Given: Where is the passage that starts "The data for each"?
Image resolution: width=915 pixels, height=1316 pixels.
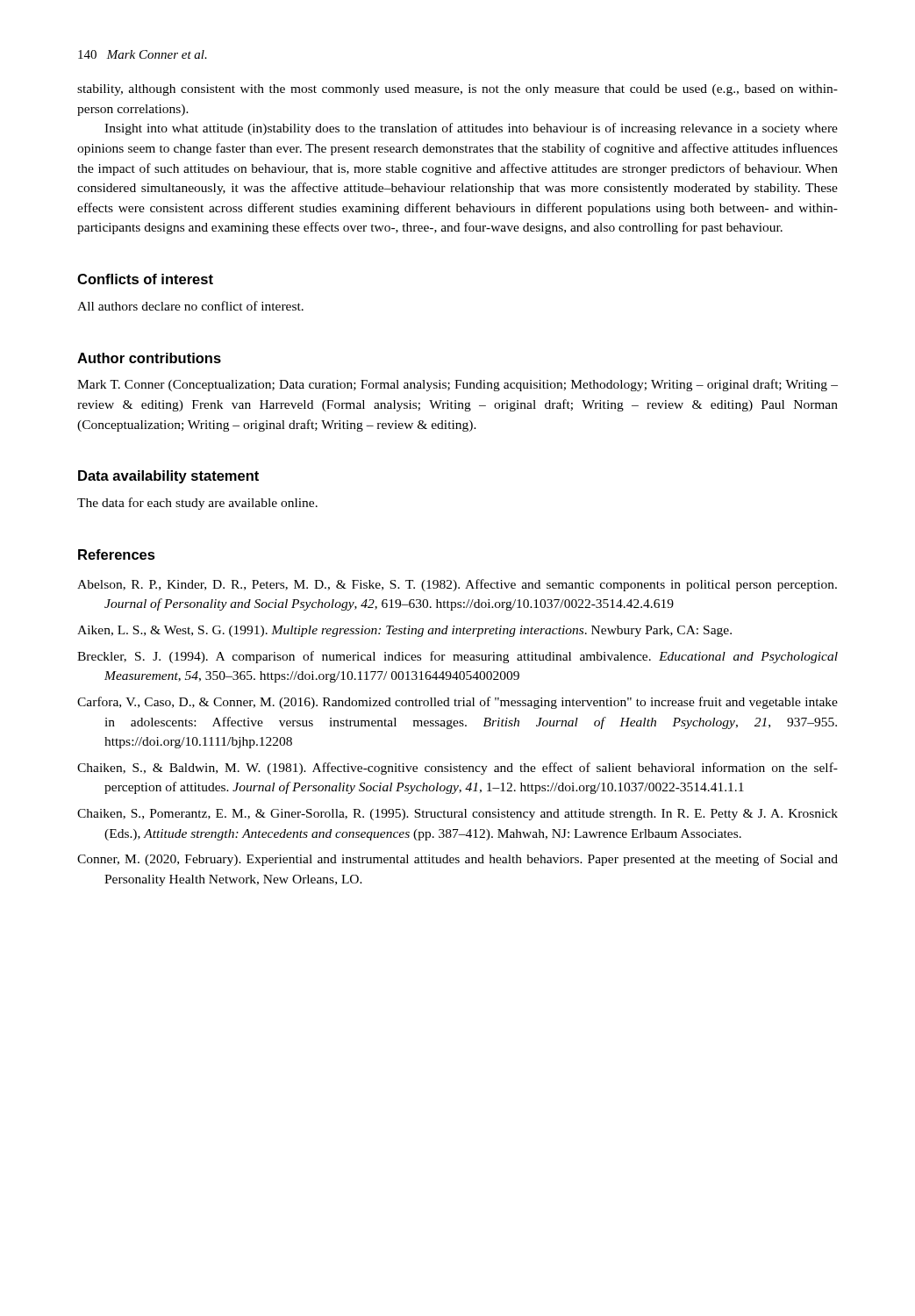Looking at the screenshot, I should 198,503.
